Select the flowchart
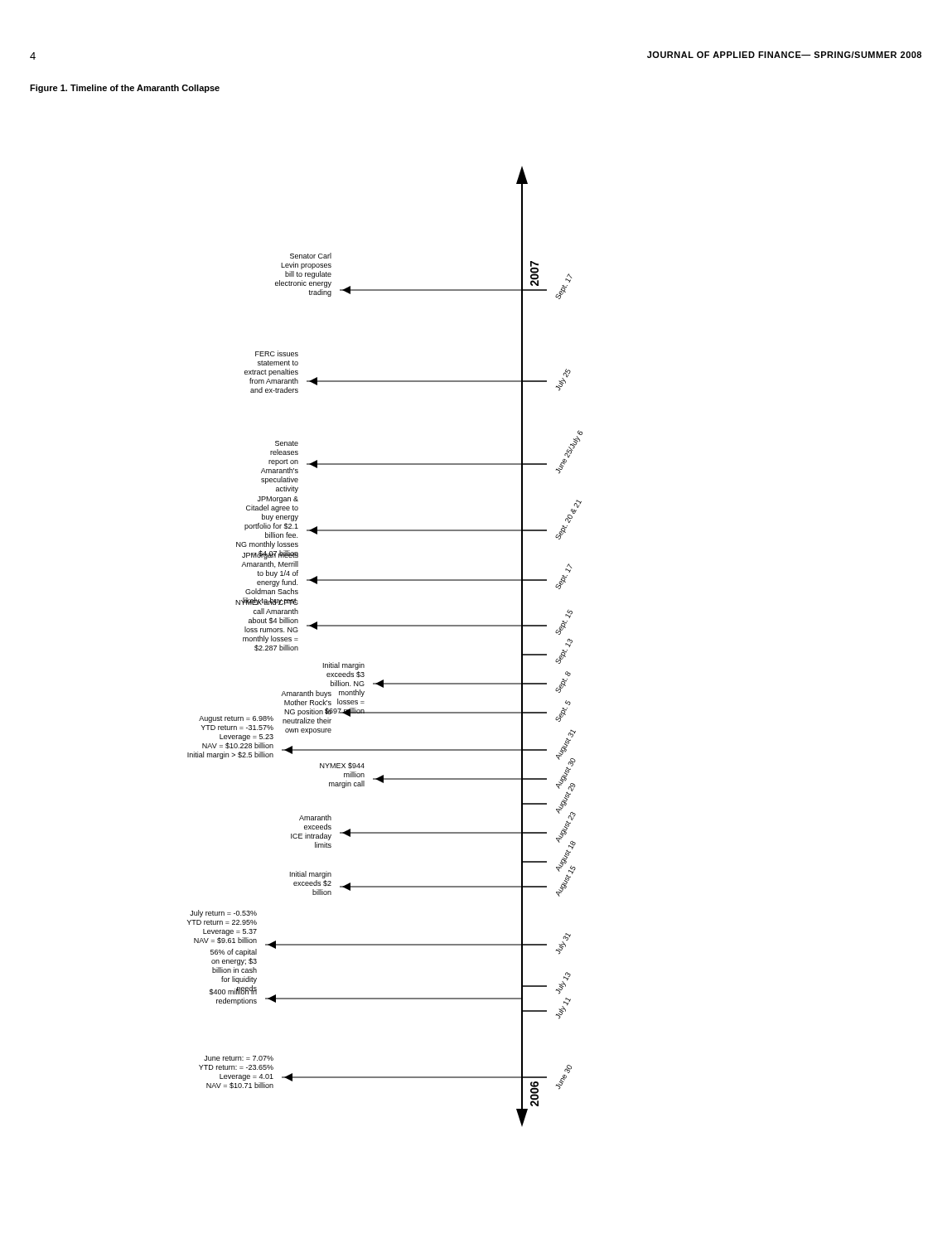 tap(485, 659)
